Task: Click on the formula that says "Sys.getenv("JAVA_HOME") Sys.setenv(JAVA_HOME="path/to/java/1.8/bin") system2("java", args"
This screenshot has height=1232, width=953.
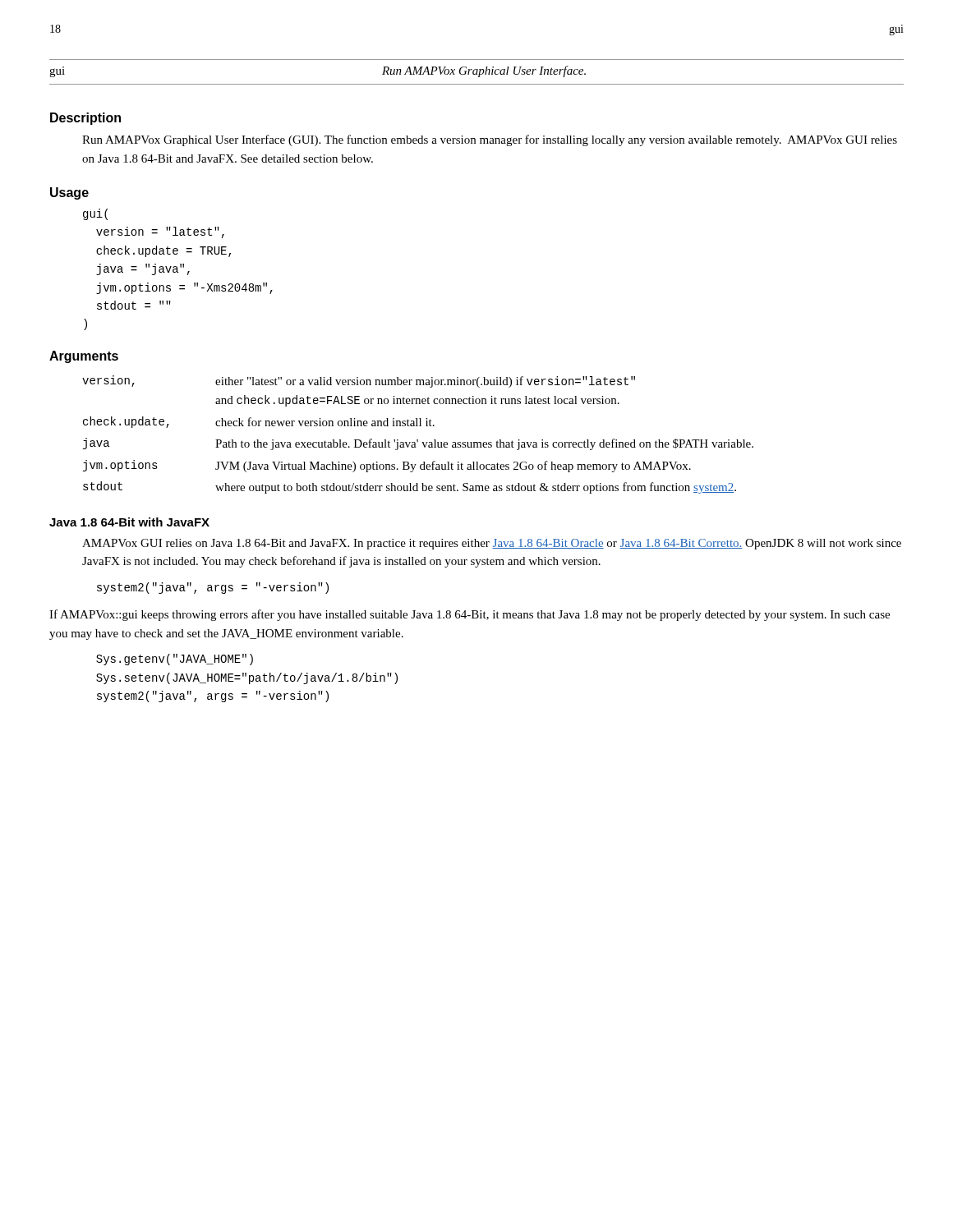Action: [175, 660]
